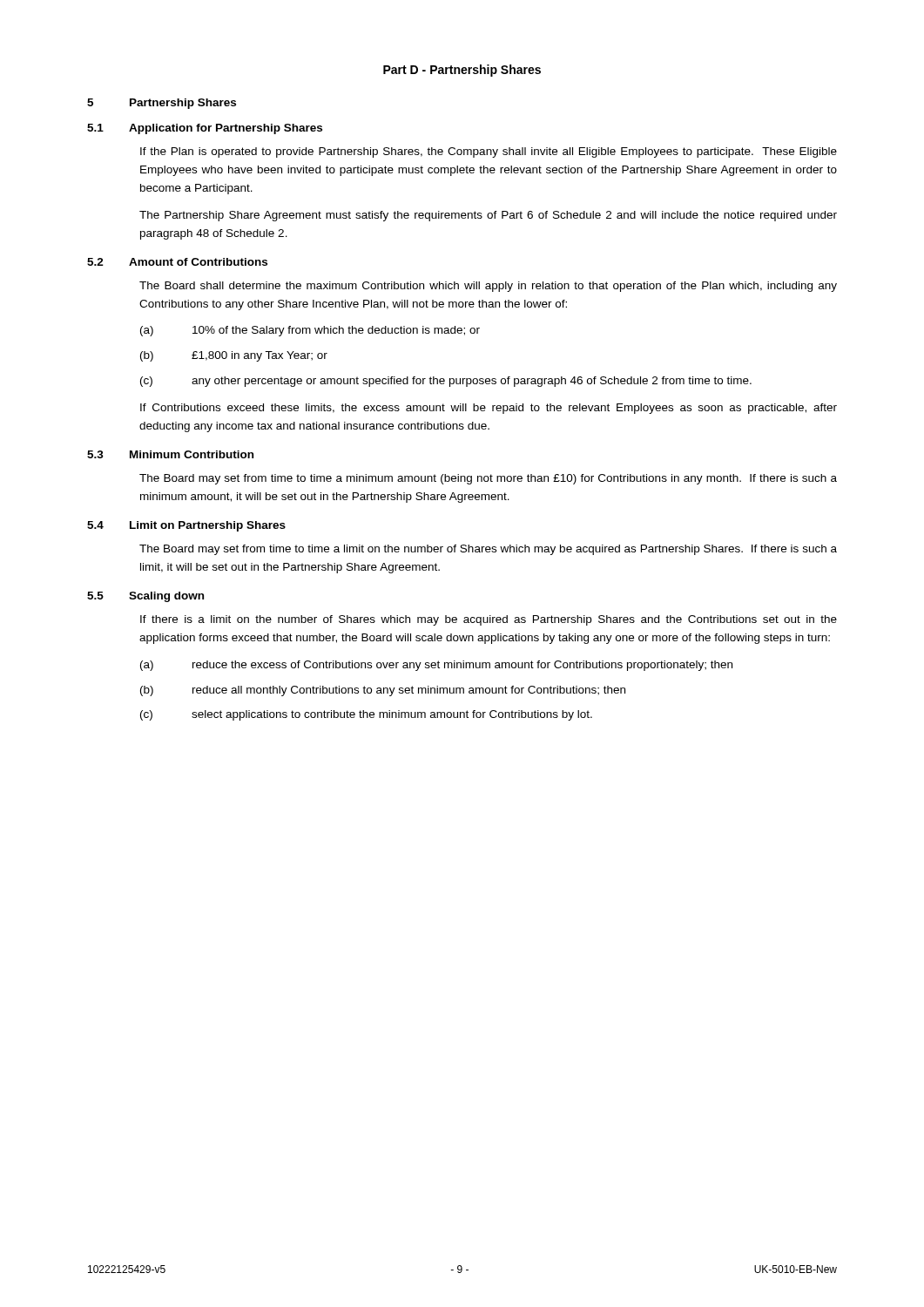This screenshot has height=1307, width=924.
Task: Locate the text "5 Partnership Shares"
Action: pos(162,102)
